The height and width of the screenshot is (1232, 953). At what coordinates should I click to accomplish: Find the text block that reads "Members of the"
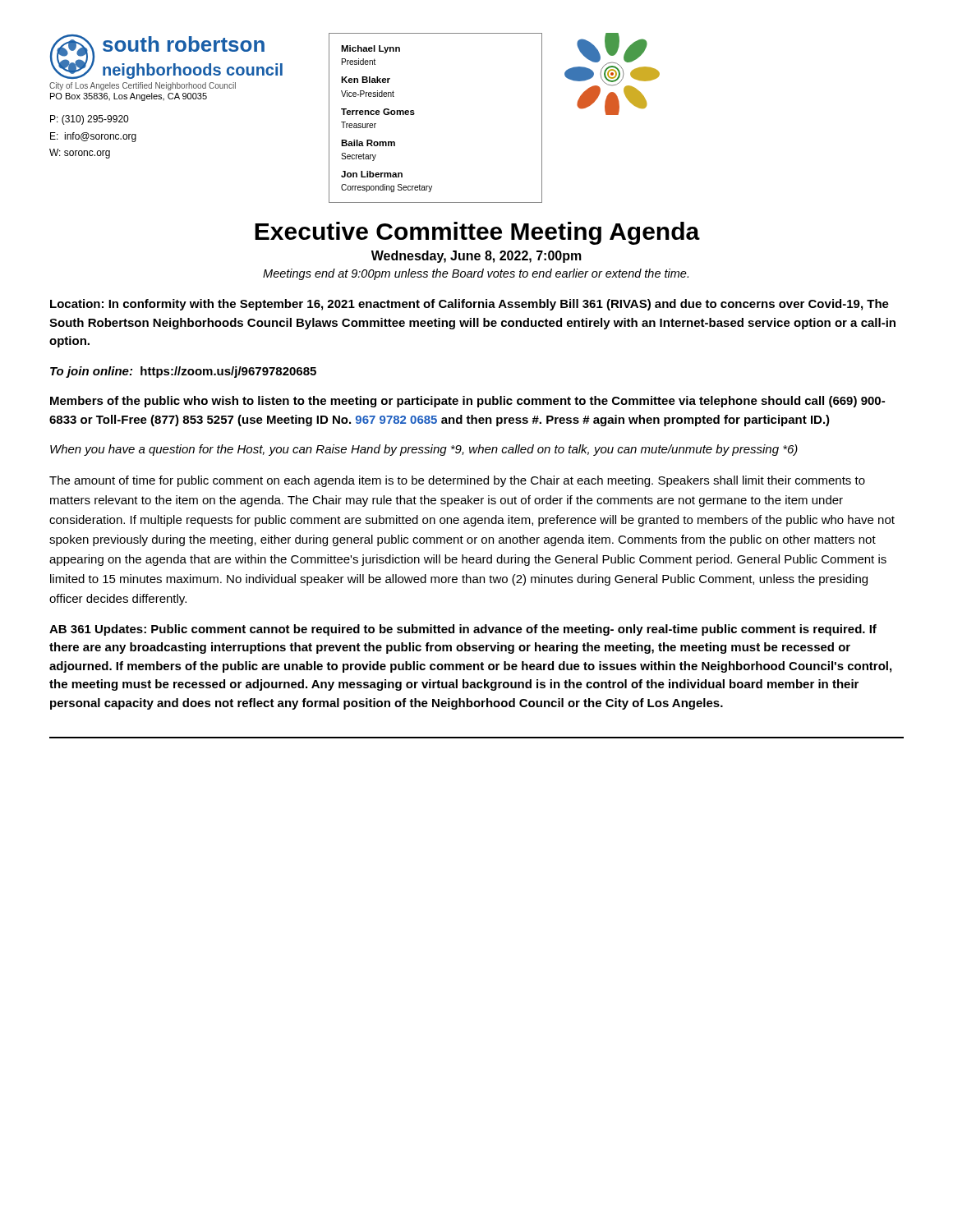click(467, 410)
